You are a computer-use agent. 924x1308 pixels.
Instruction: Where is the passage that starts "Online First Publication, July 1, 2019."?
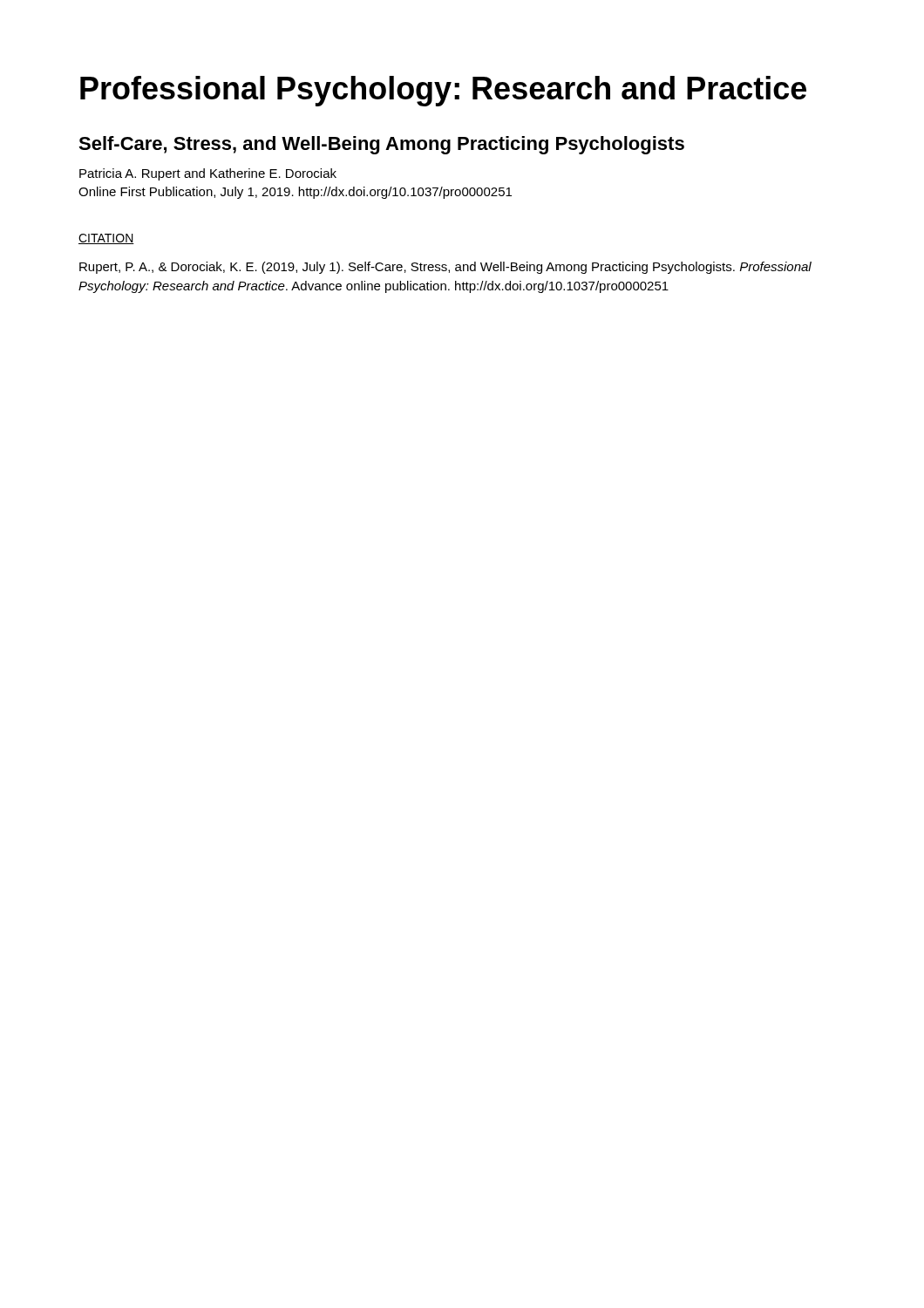tap(295, 191)
